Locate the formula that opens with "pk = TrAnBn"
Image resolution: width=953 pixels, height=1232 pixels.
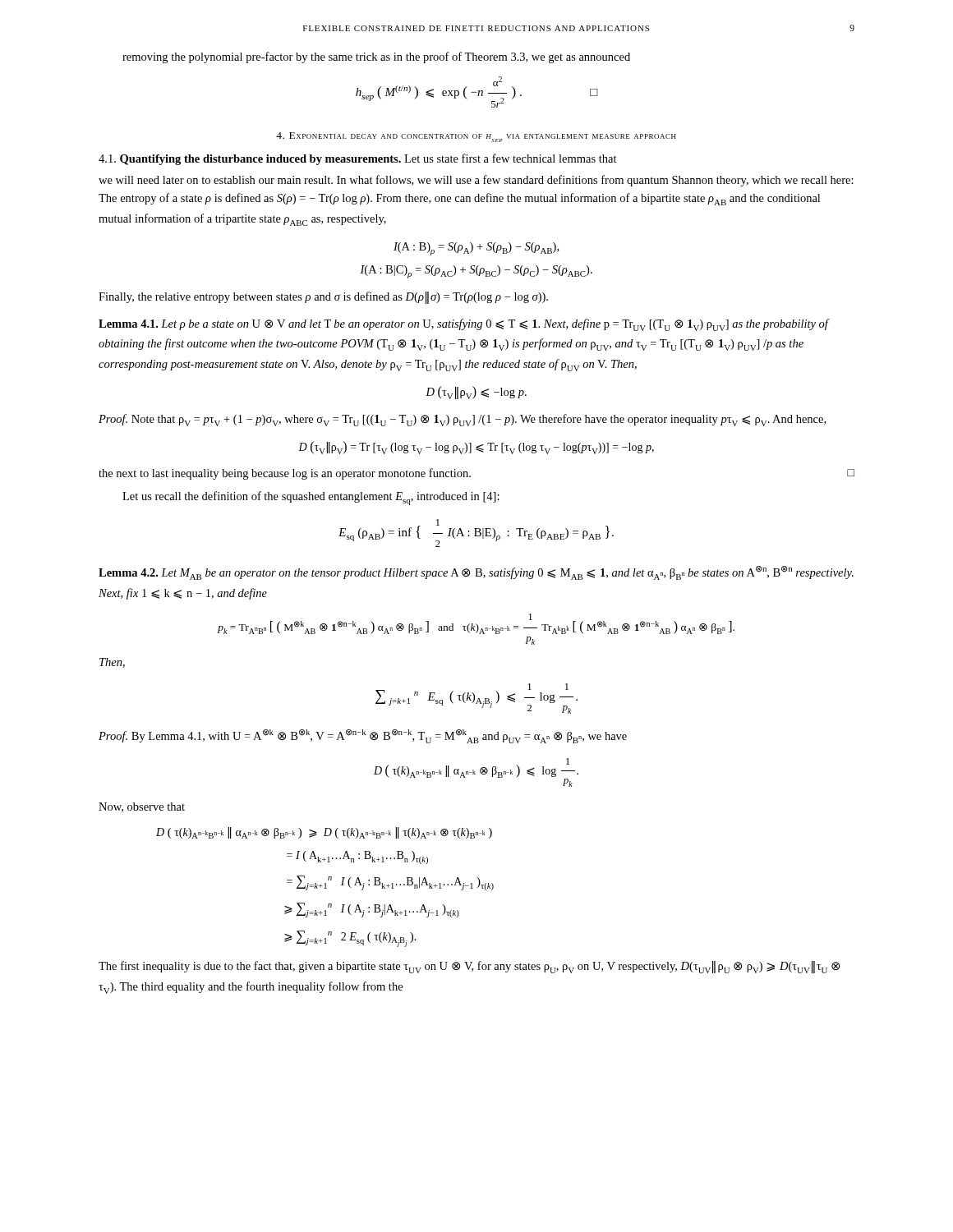pos(476,629)
